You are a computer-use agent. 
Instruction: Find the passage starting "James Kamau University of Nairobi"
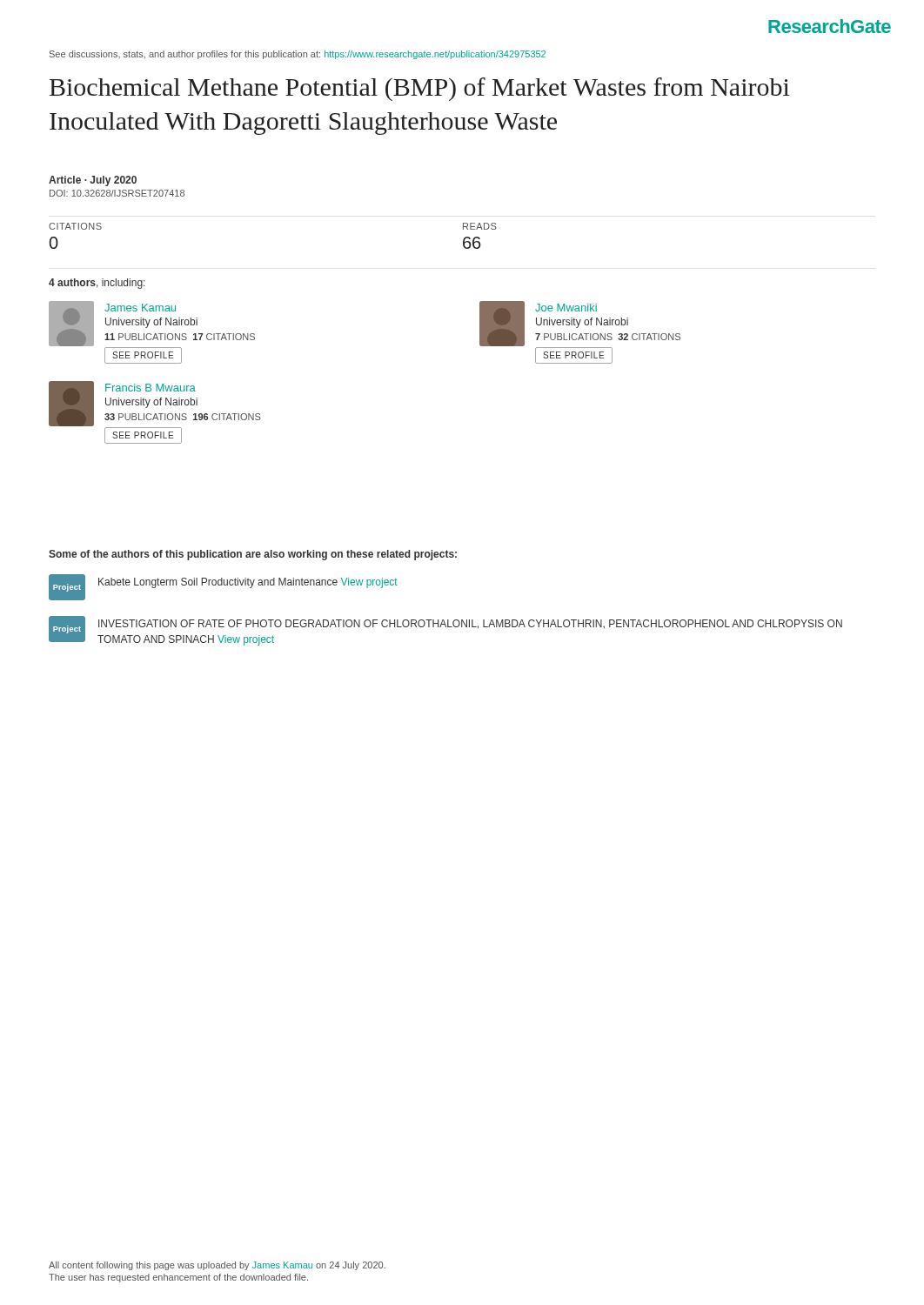coord(247,332)
